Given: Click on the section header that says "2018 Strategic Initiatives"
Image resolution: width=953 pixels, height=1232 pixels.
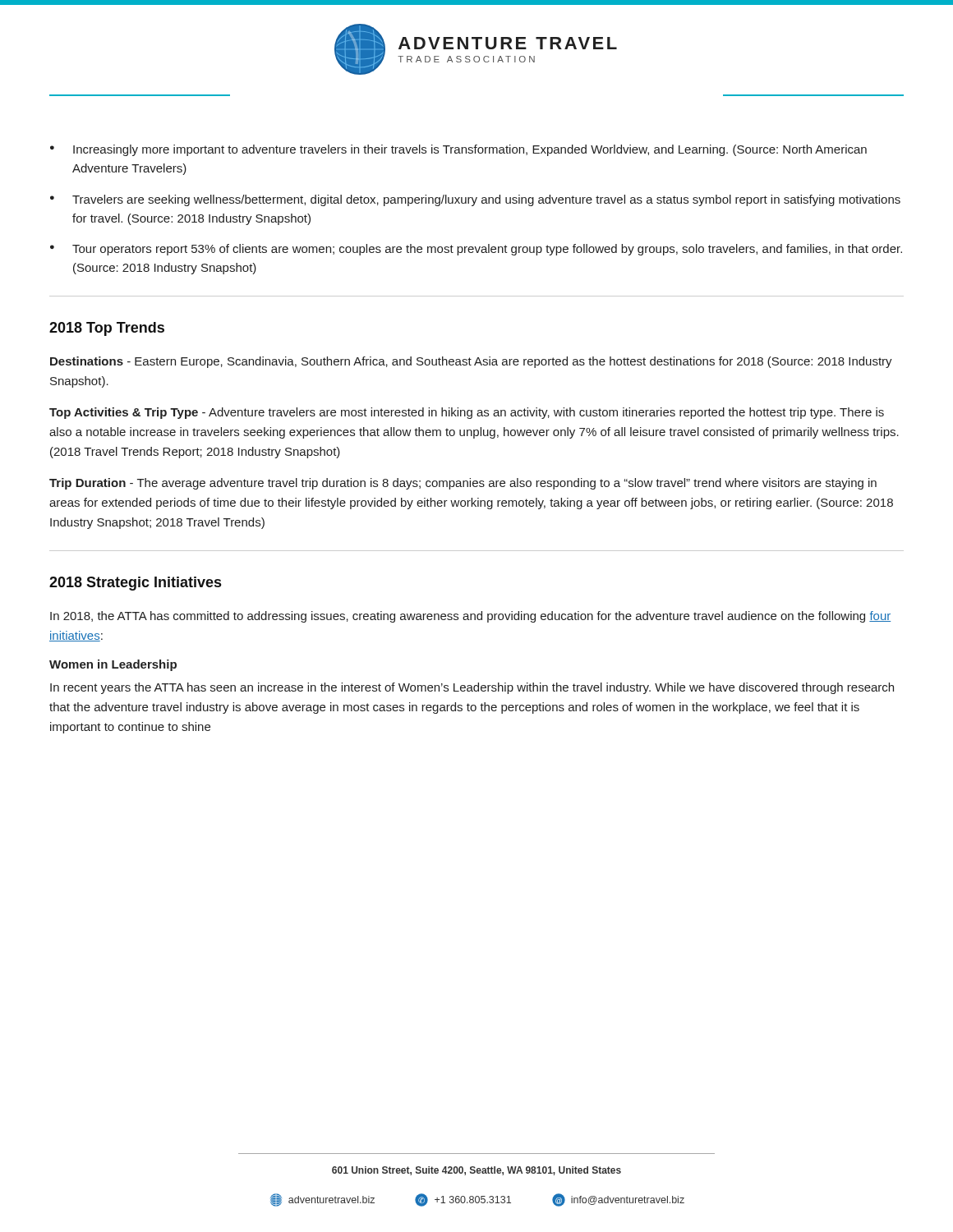Looking at the screenshot, I should click(x=136, y=582).
